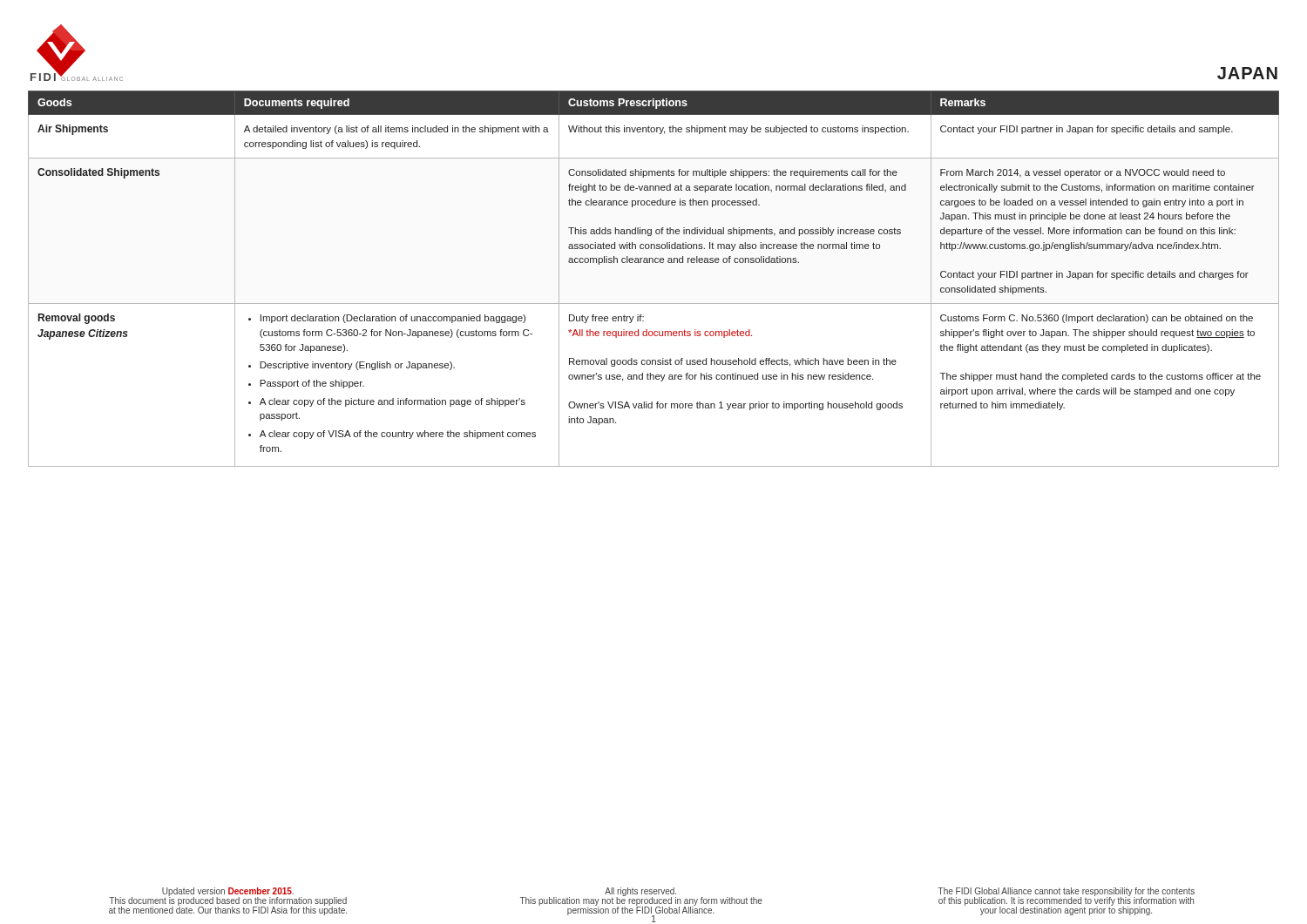Locate the logo
This screenshot has width=1307, height=924.
click(76, 51)
